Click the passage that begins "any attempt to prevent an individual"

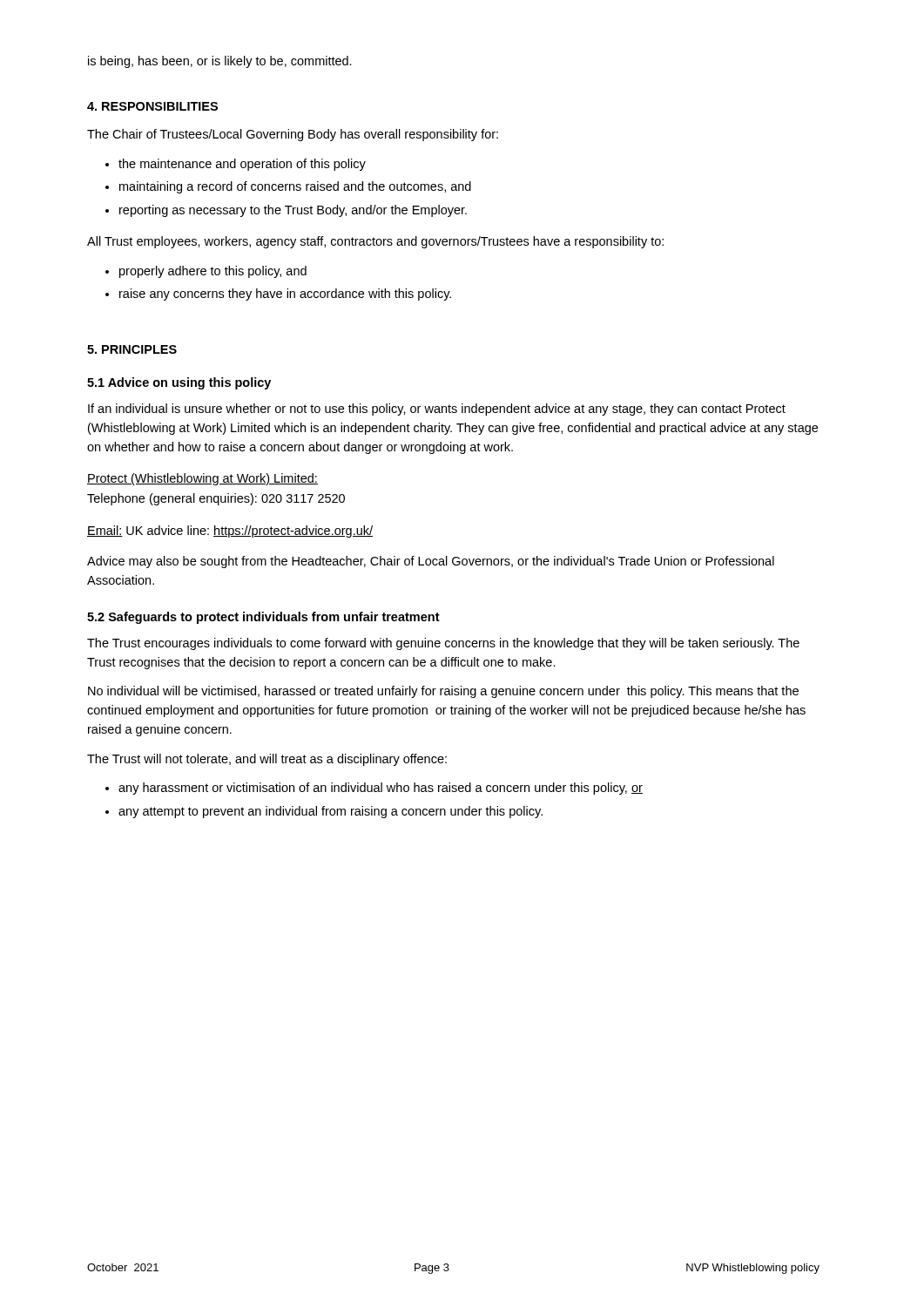pos(331,811)
